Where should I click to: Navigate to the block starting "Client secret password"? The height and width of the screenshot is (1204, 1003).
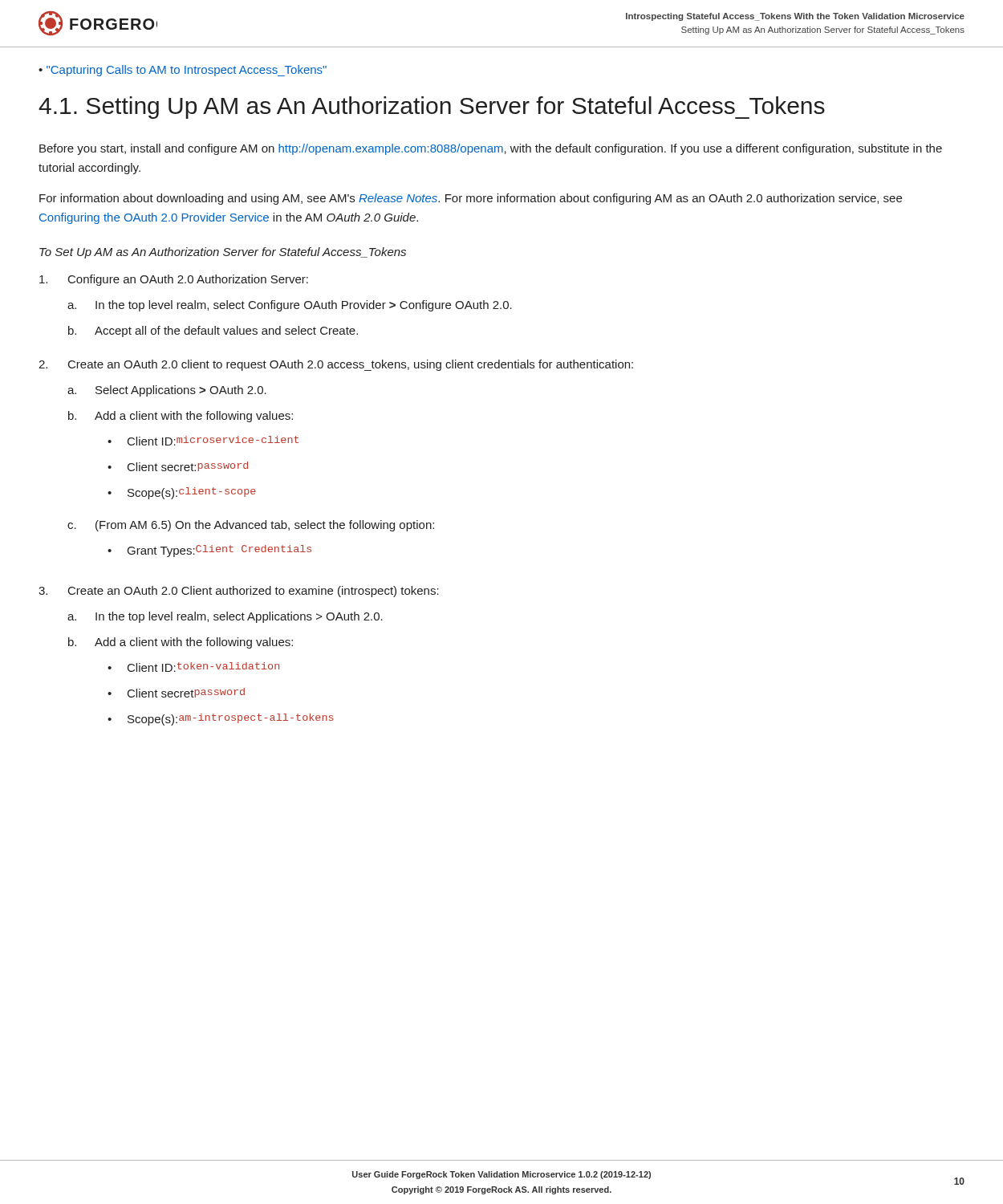pyautogui.click(x=186, y=692)
